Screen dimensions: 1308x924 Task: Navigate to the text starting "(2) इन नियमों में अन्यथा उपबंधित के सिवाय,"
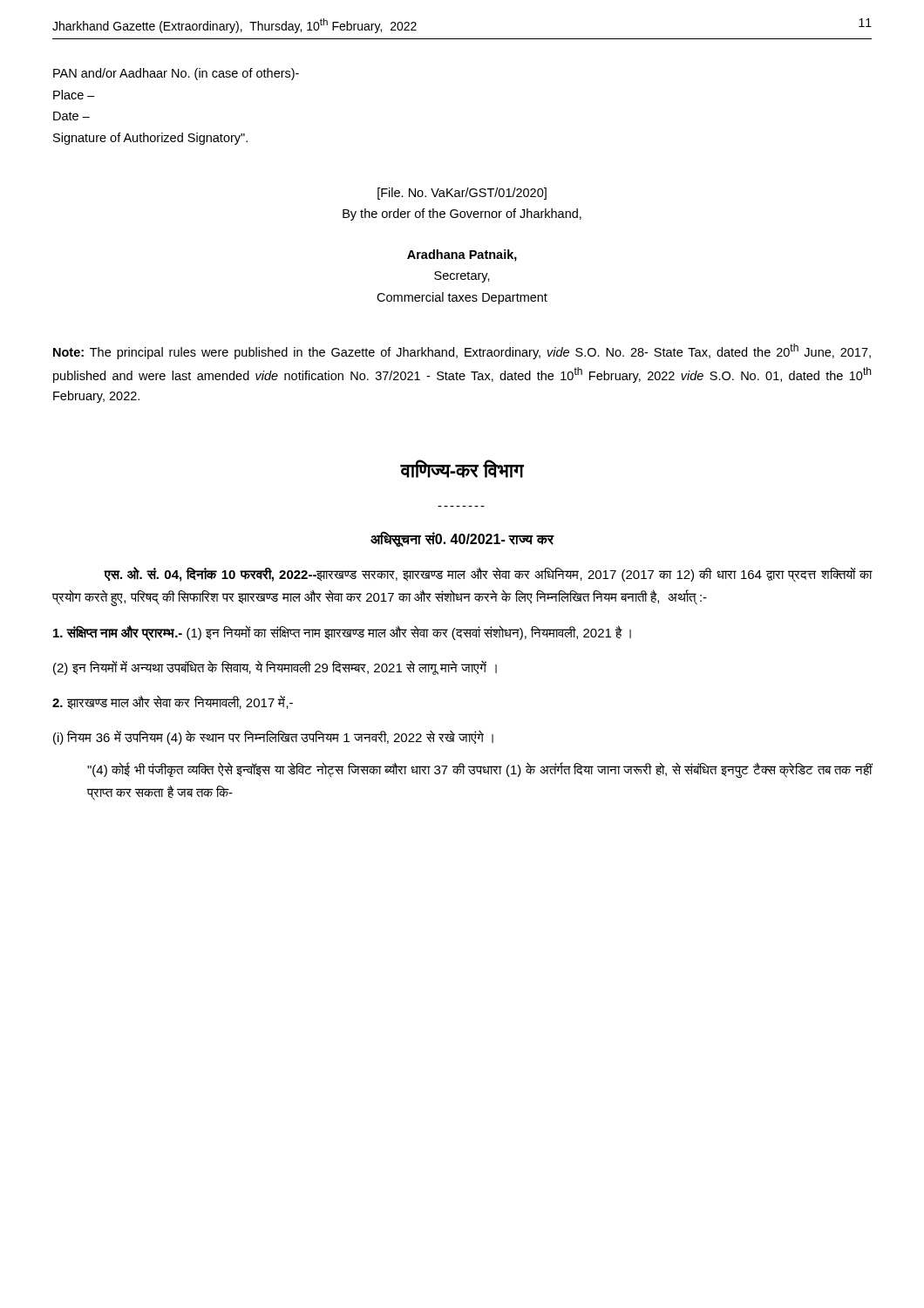pos(276,667)
